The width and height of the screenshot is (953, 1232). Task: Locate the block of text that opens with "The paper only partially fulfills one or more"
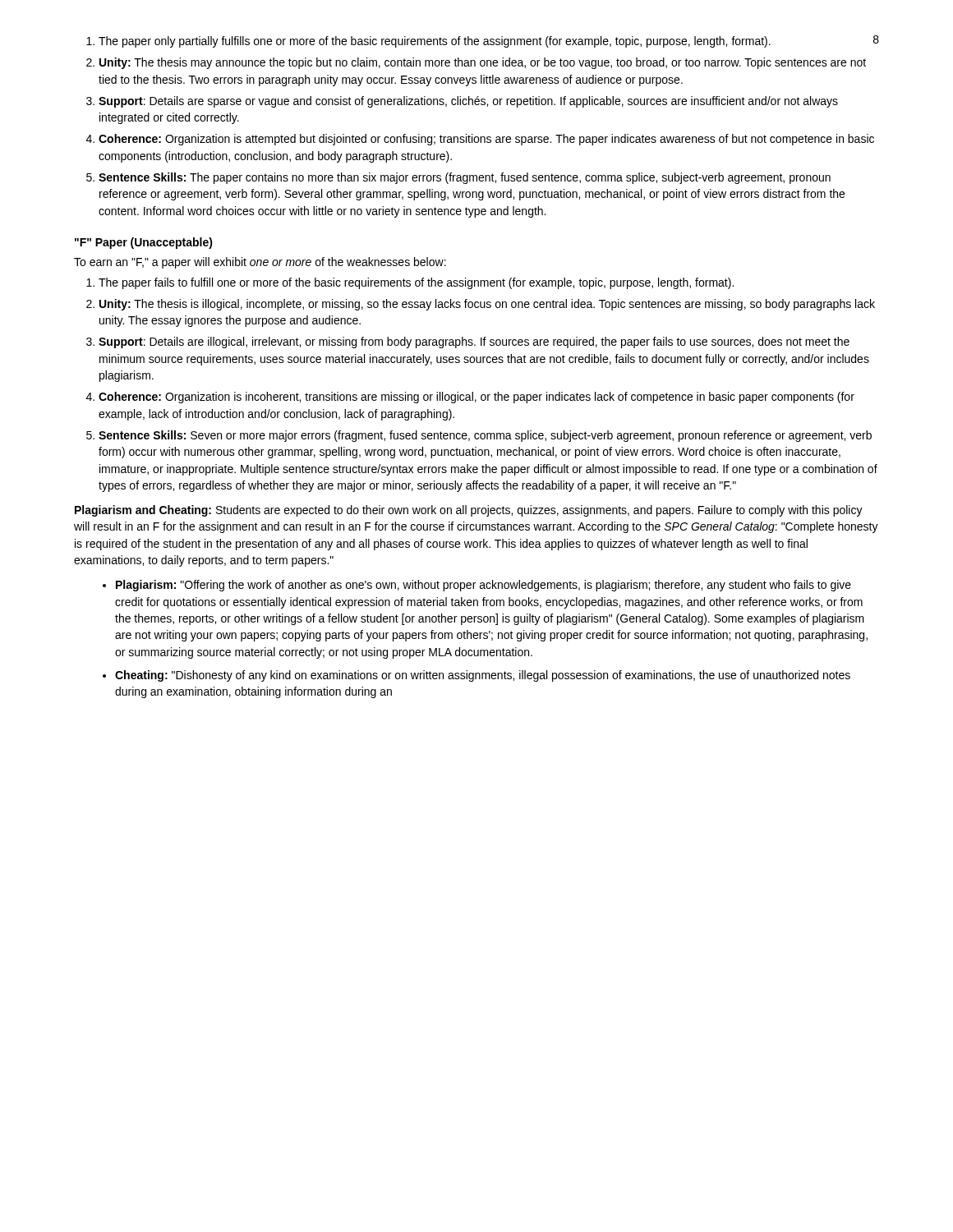click(x=489, y=41)
